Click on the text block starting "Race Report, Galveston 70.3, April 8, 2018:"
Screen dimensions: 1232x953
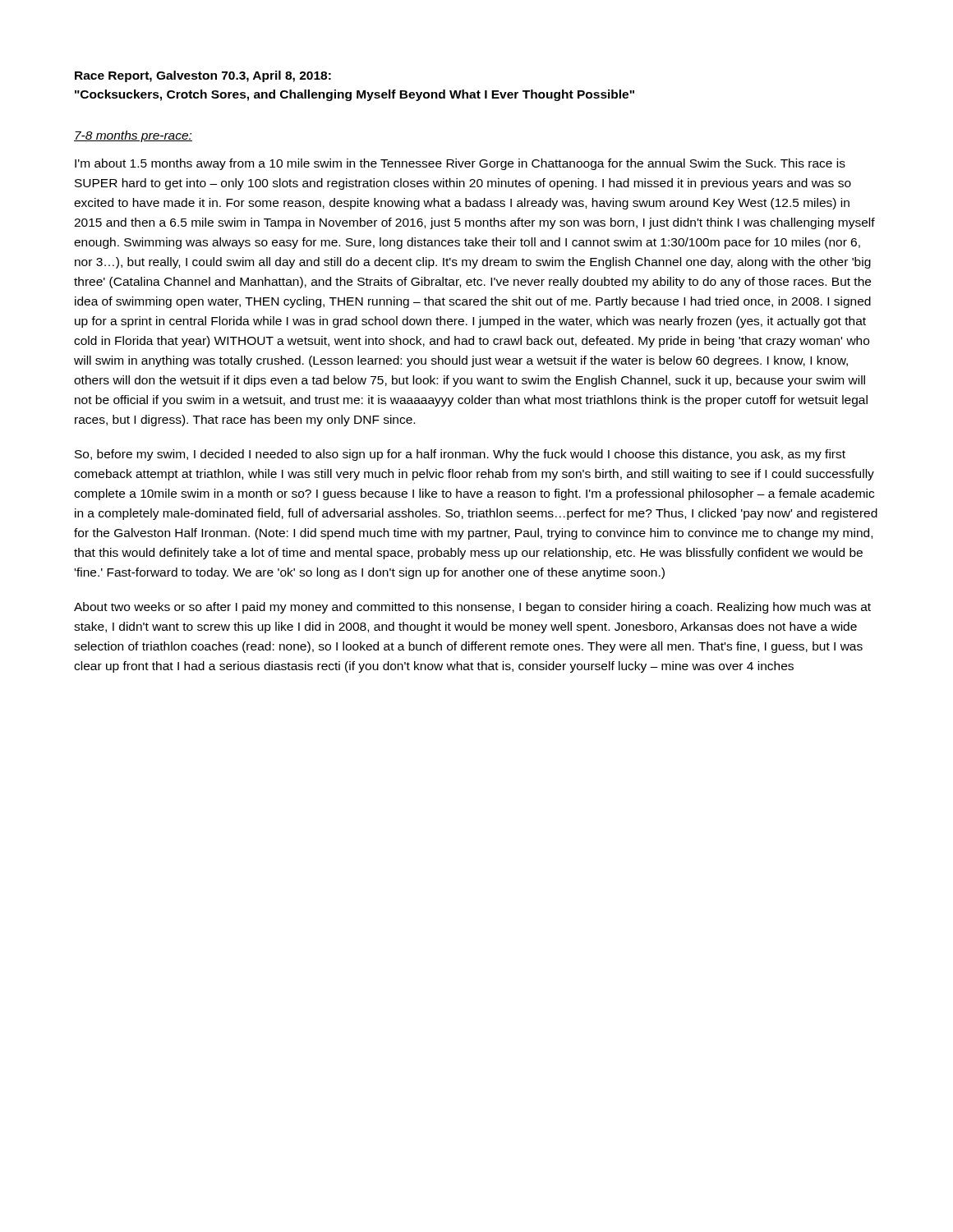click(x=476, y=85)
